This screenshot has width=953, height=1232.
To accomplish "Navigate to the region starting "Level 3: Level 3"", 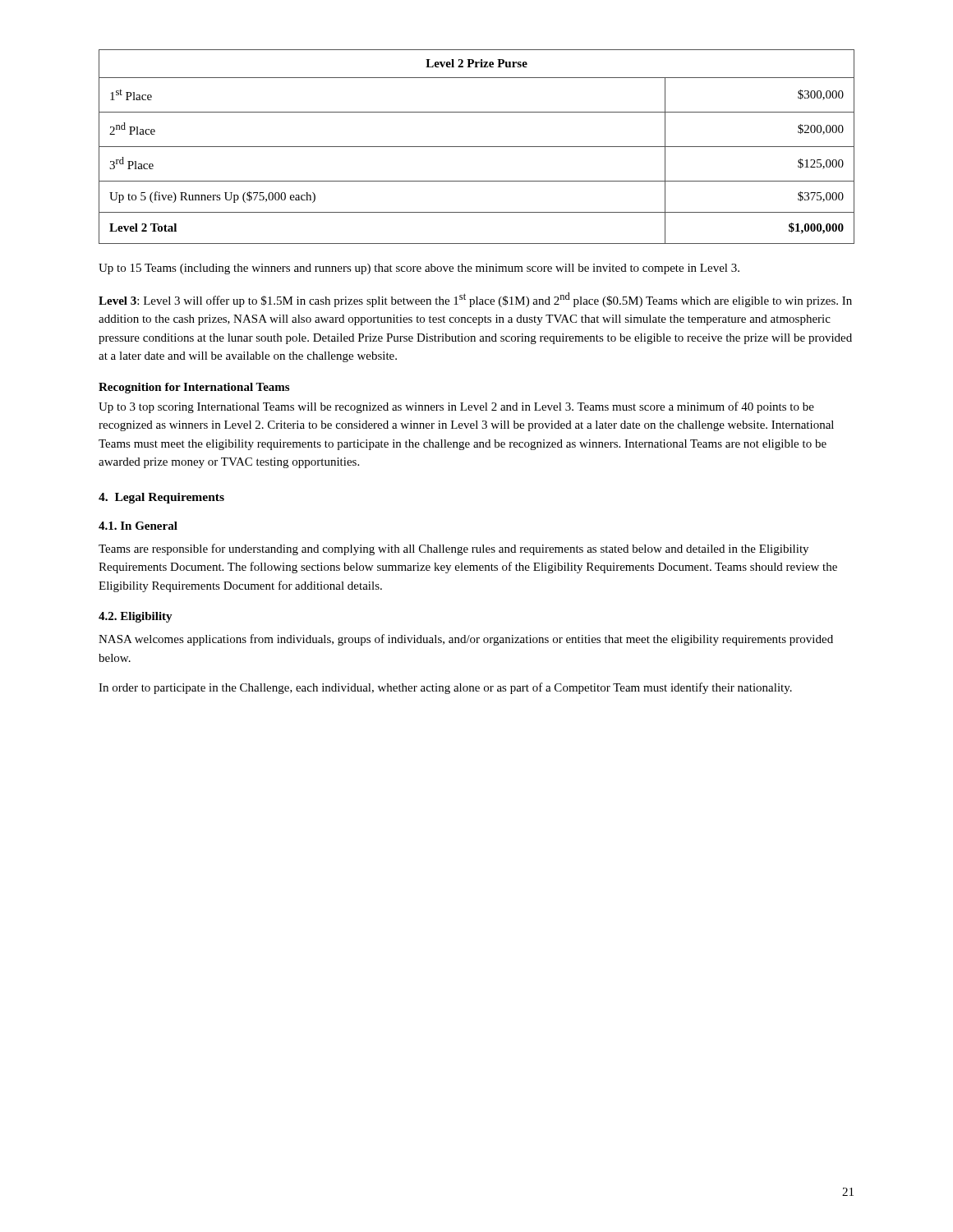I will pos(475,326).
